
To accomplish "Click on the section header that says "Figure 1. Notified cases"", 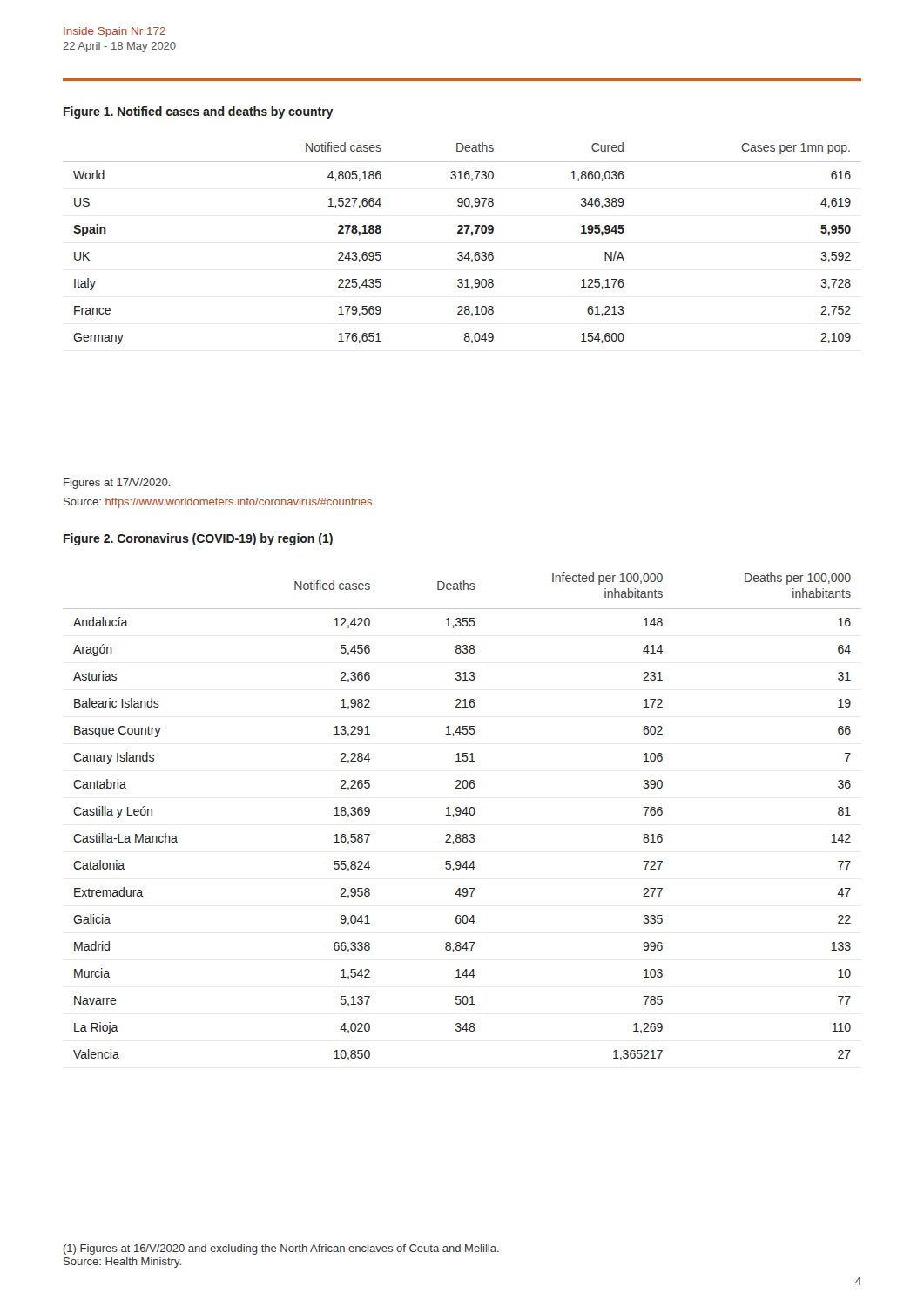I will click(198, 112).
